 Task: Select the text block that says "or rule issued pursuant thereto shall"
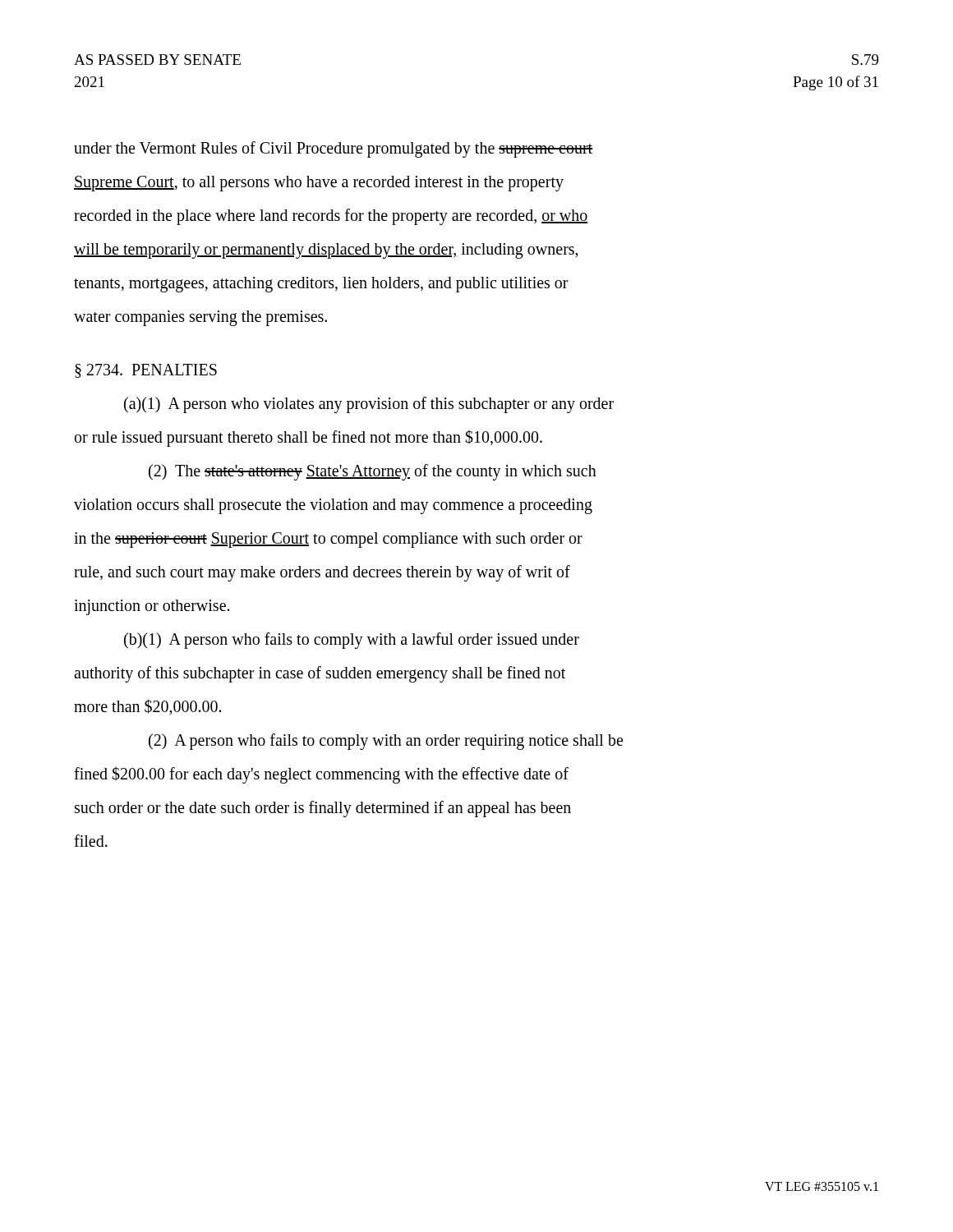(308, 437)
